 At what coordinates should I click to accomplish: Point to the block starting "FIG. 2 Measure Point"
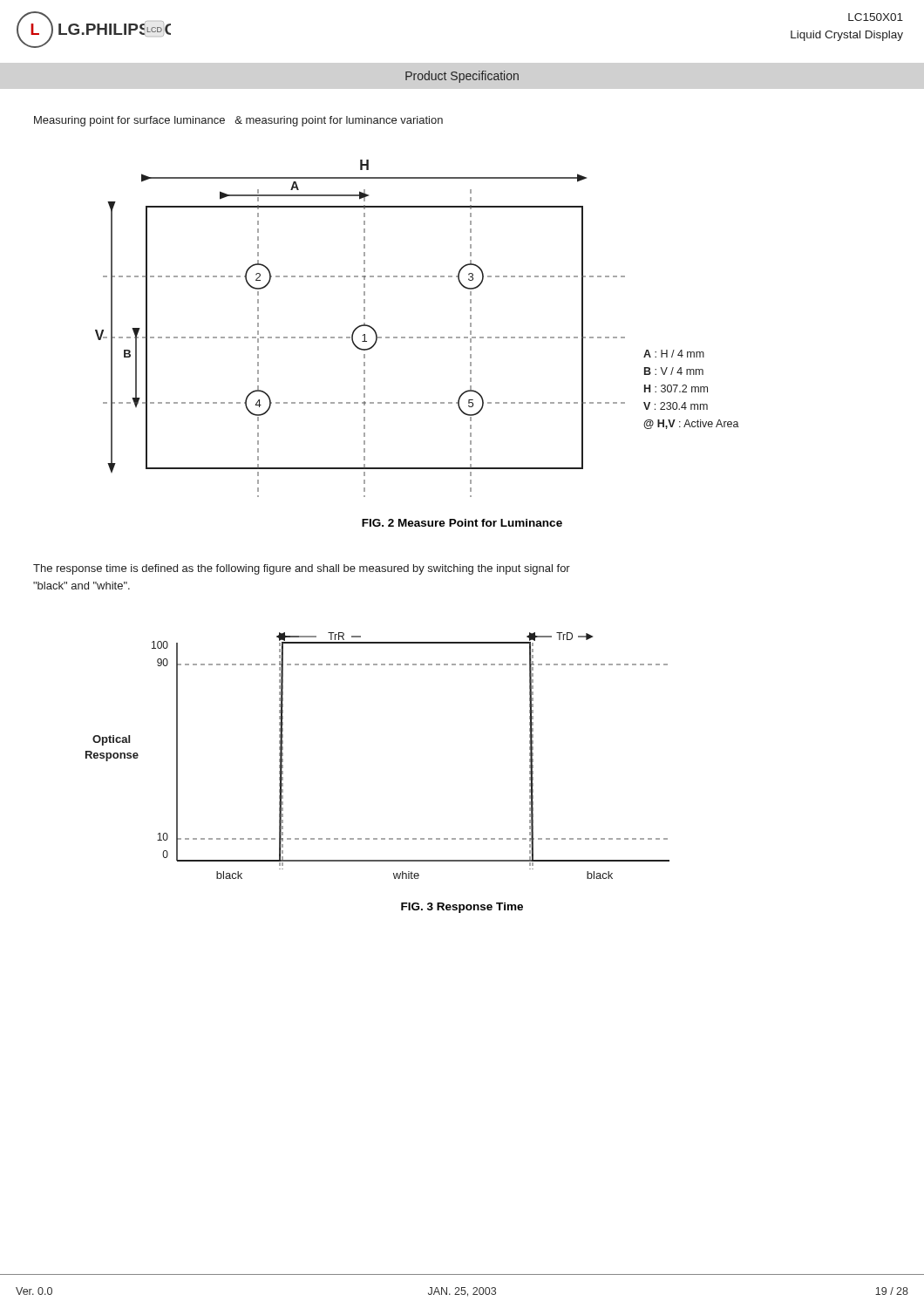[x=462, y=523]
